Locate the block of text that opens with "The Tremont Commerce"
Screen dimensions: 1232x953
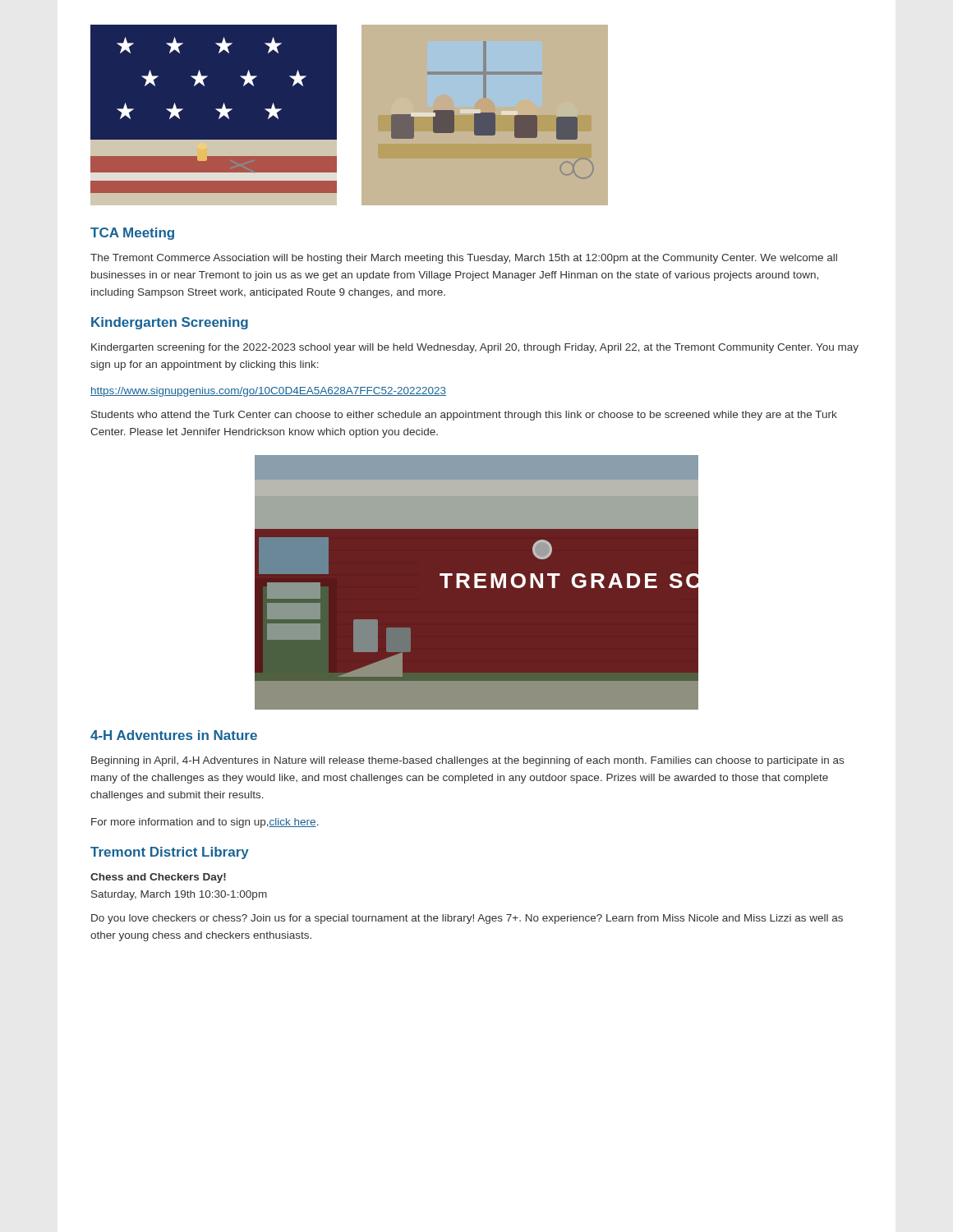coord(464,275)
